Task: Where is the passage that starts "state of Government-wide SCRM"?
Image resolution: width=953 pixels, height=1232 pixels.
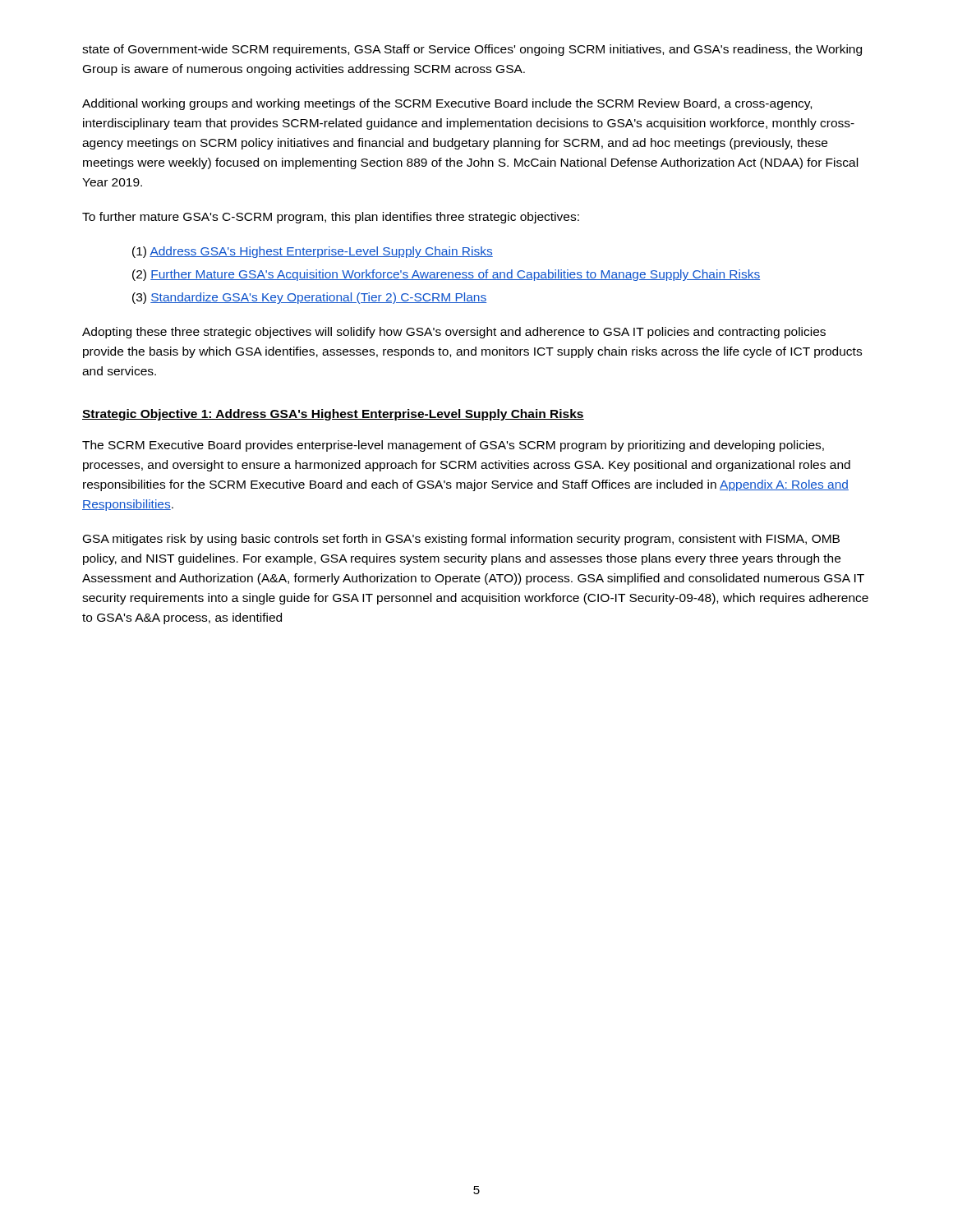Action: coord(472,59)
